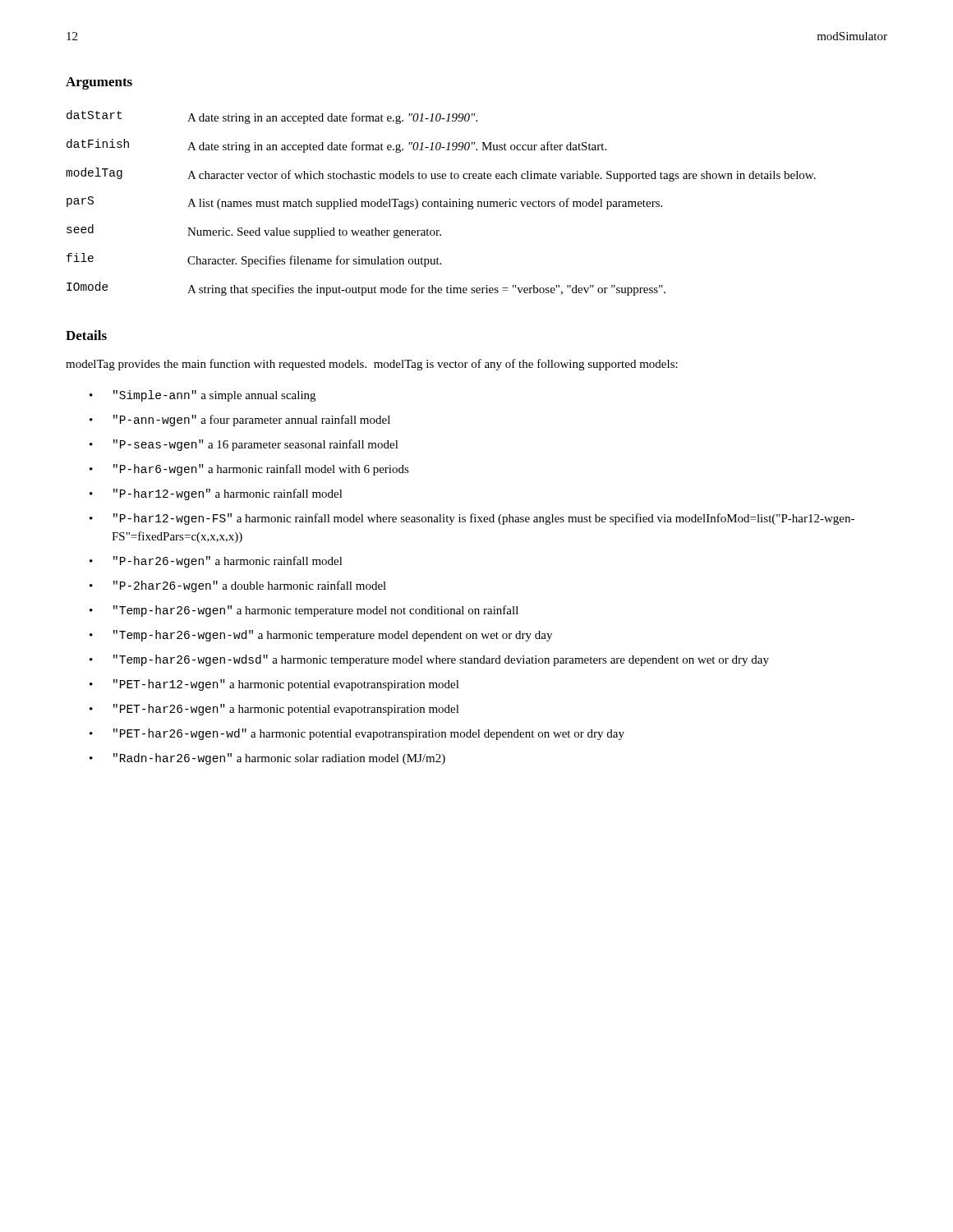953x1232 pixels.
Task: Find "• "P-har26-wgen" a harmonic rainfall model" on this page
Action: [x=216, y=562]
